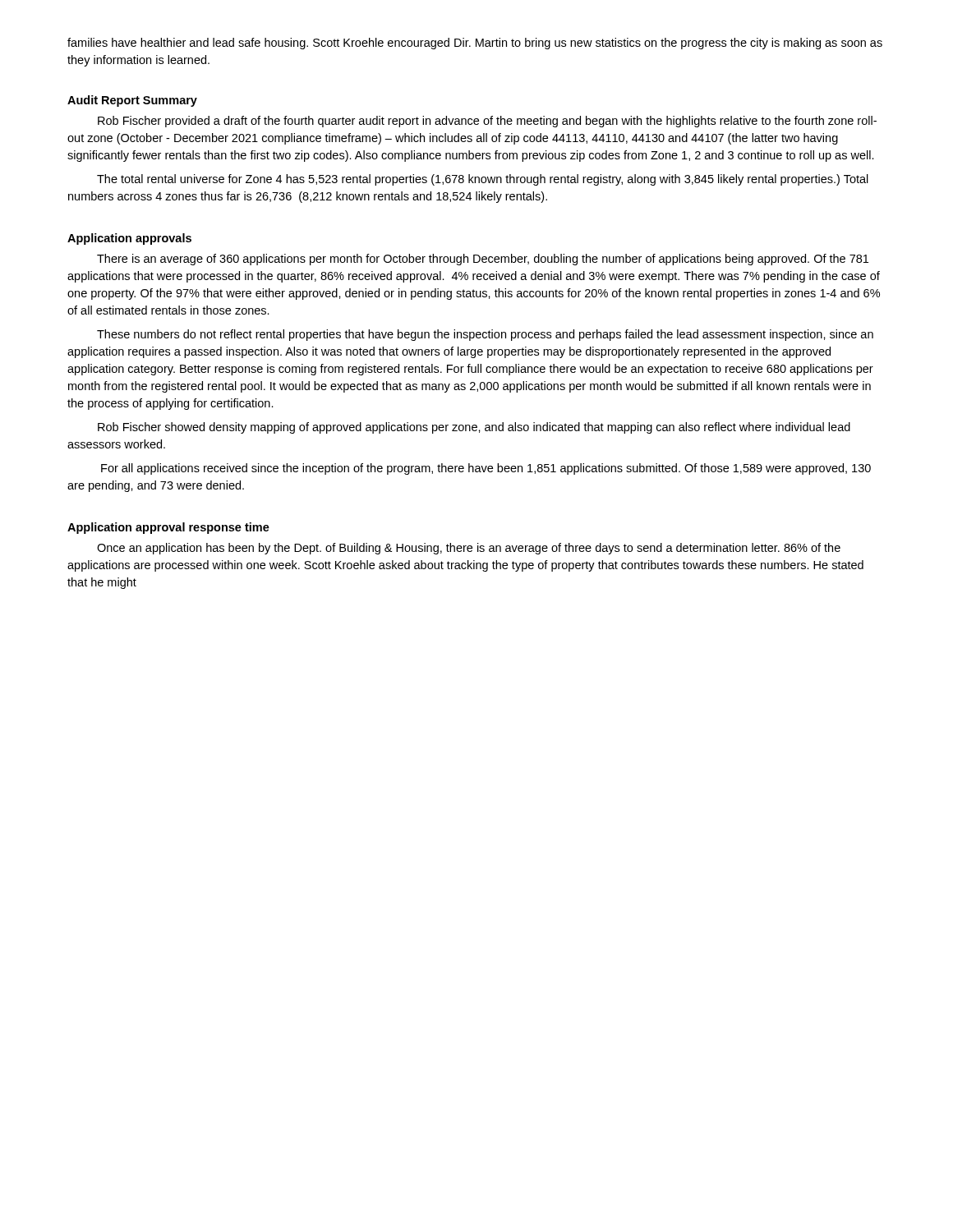Where does it say "Audit Report Summary"?
The image size is (953, 1232).
click(132, 100)
